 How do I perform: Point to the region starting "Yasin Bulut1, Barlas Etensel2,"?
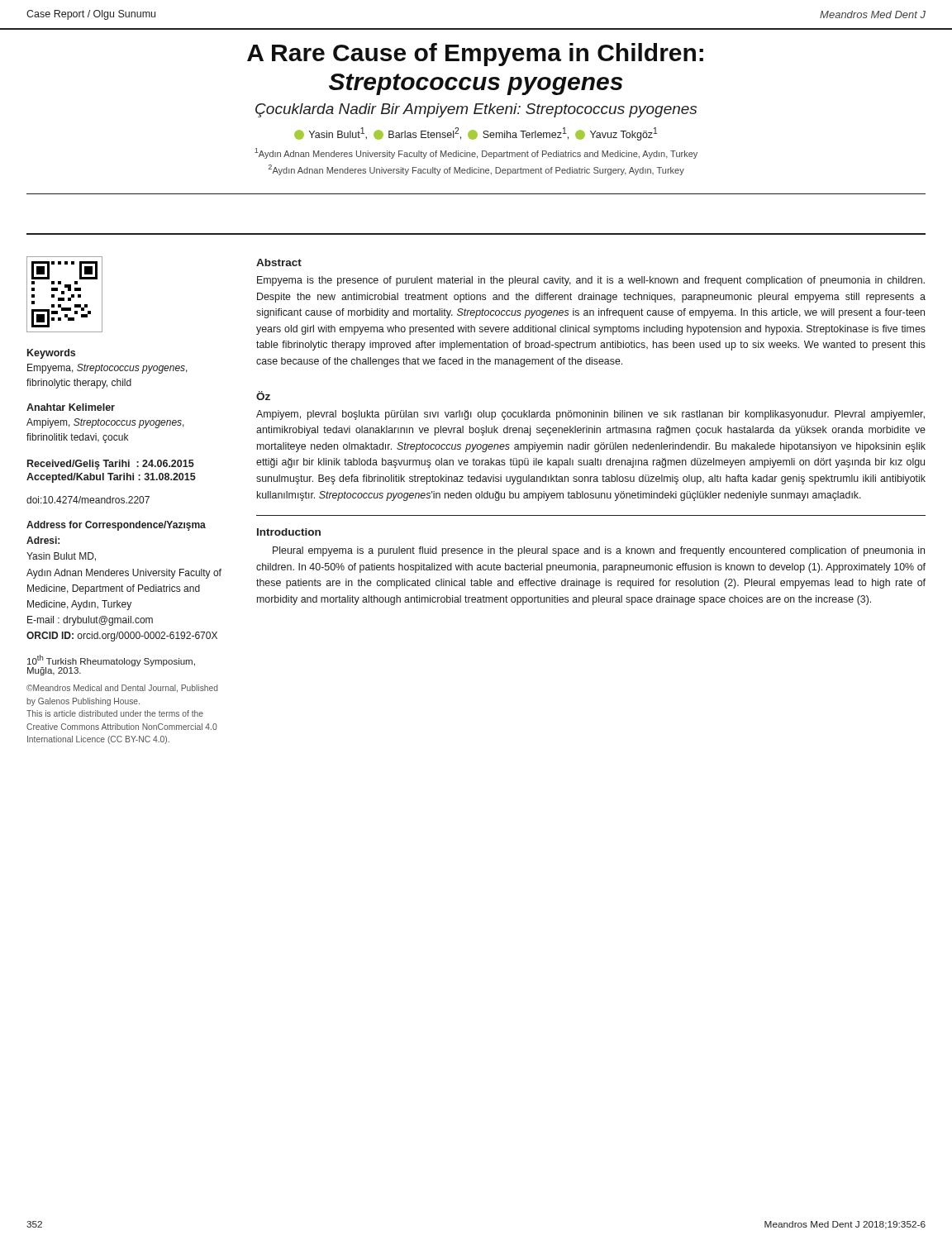476,133
